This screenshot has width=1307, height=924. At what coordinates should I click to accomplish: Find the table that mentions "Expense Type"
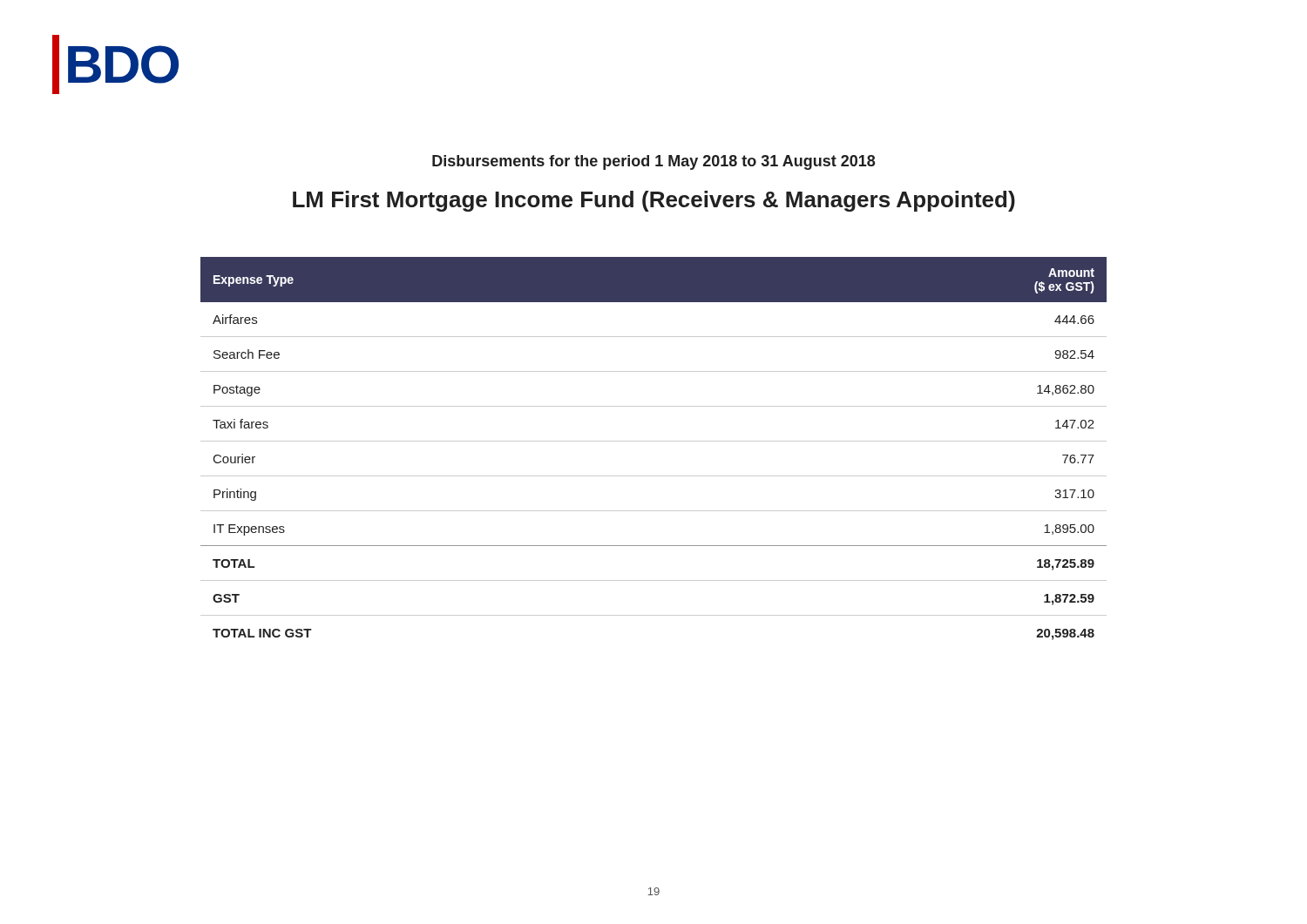coord(654,453)
